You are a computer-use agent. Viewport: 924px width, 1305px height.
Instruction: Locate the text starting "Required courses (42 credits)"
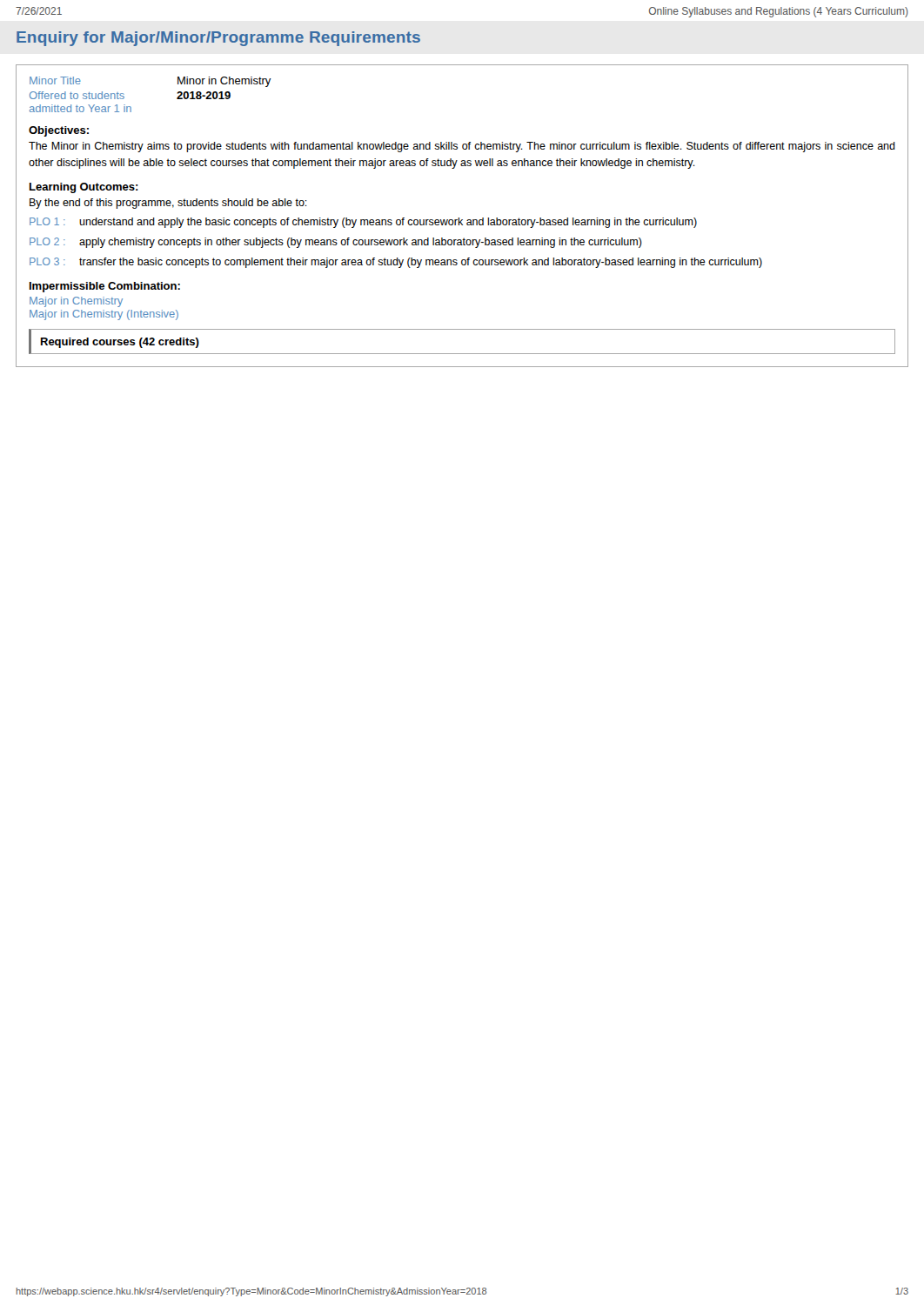(x=120, y=341)
